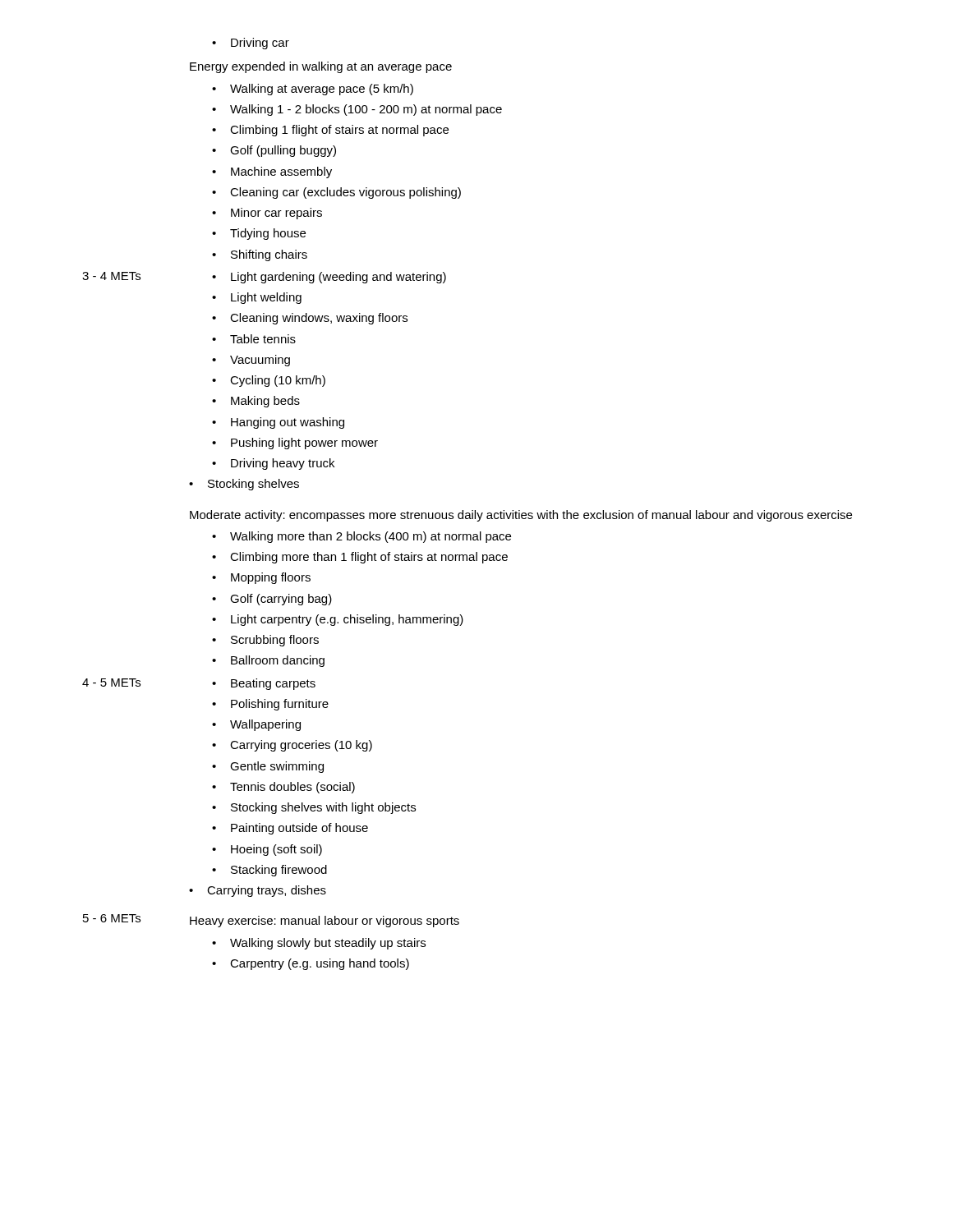Click on the element starting "• Walking more than 2"
The image size is (953, 1232).
point(361,537)
